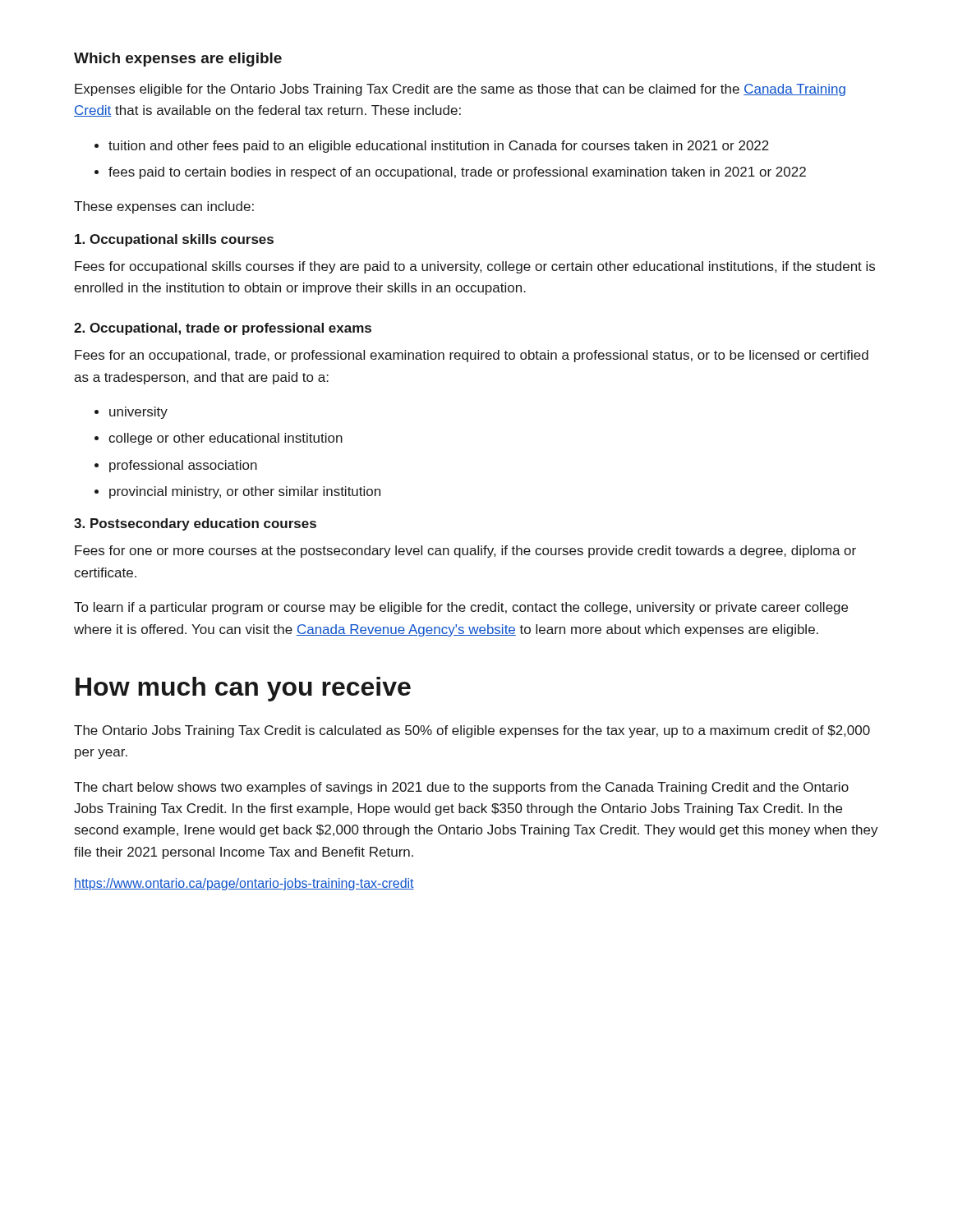Image resolution: width=953 pixels, height=1232 pixels.
Task: Point to "professional association"
Action: (x=183, y=465)
